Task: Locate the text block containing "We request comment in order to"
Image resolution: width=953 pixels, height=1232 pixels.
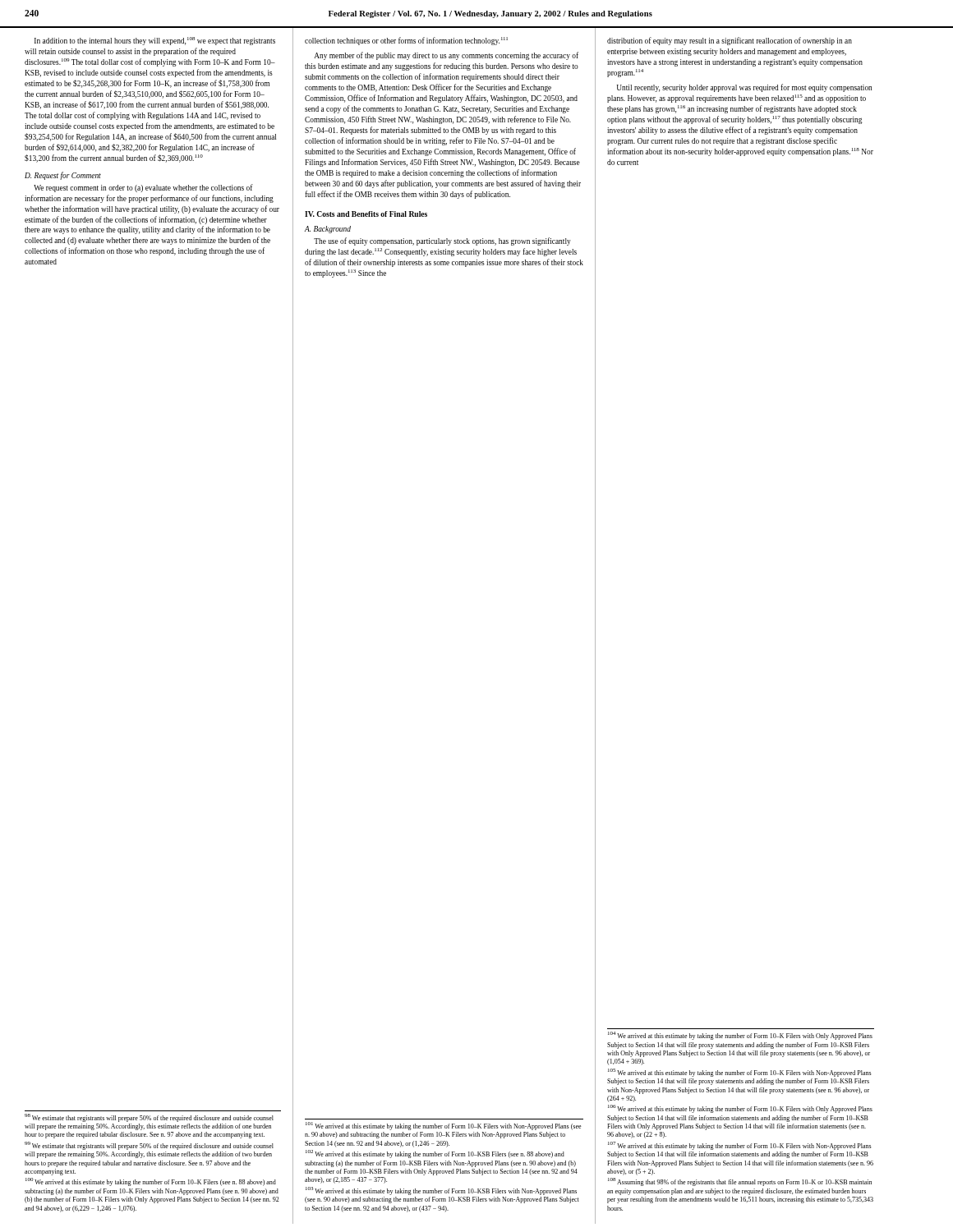Action: pos(153,225)
